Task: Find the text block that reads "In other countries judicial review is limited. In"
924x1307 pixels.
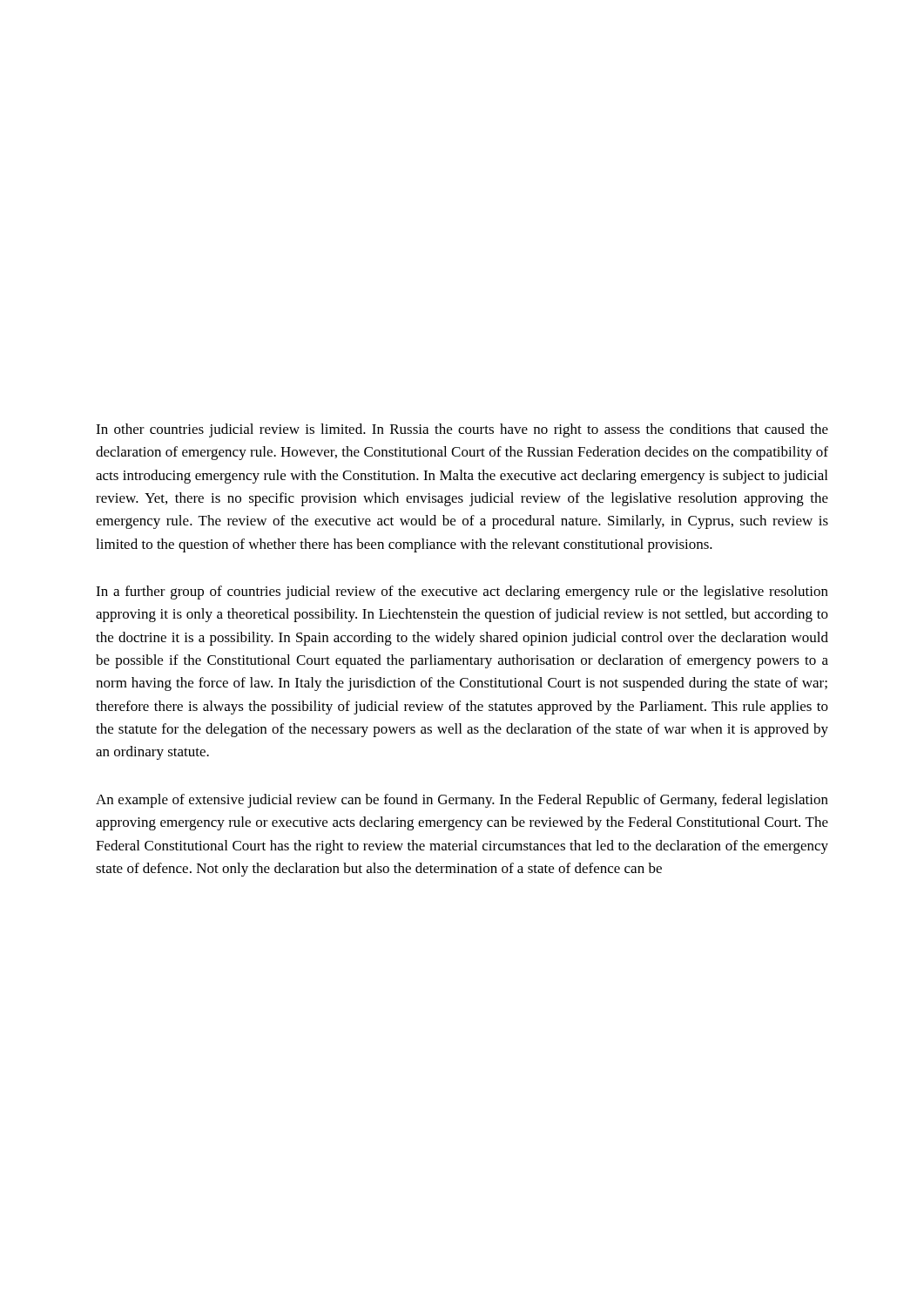Action: (x=462, y=487)
